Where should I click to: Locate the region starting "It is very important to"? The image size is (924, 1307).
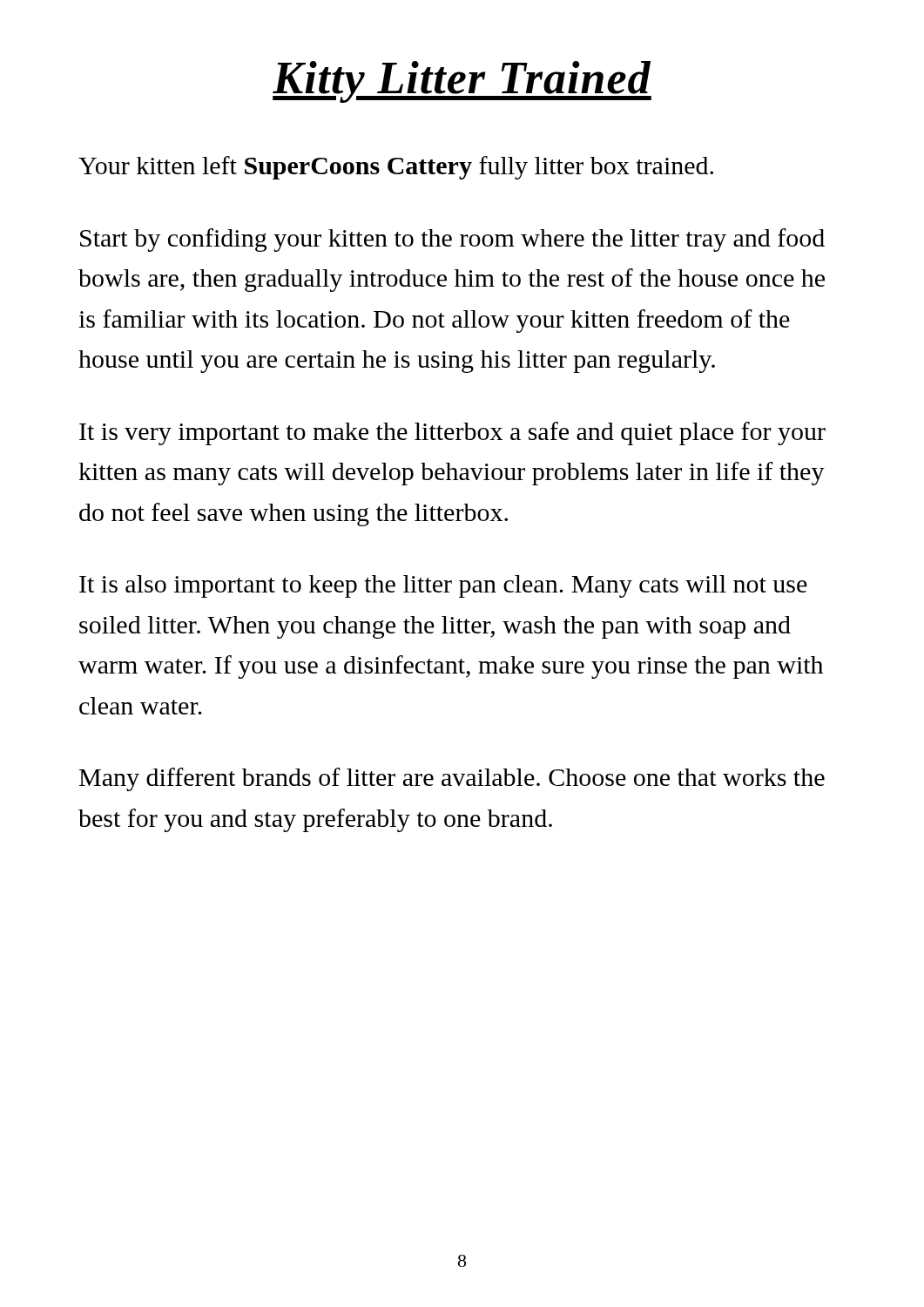point(452,471)
